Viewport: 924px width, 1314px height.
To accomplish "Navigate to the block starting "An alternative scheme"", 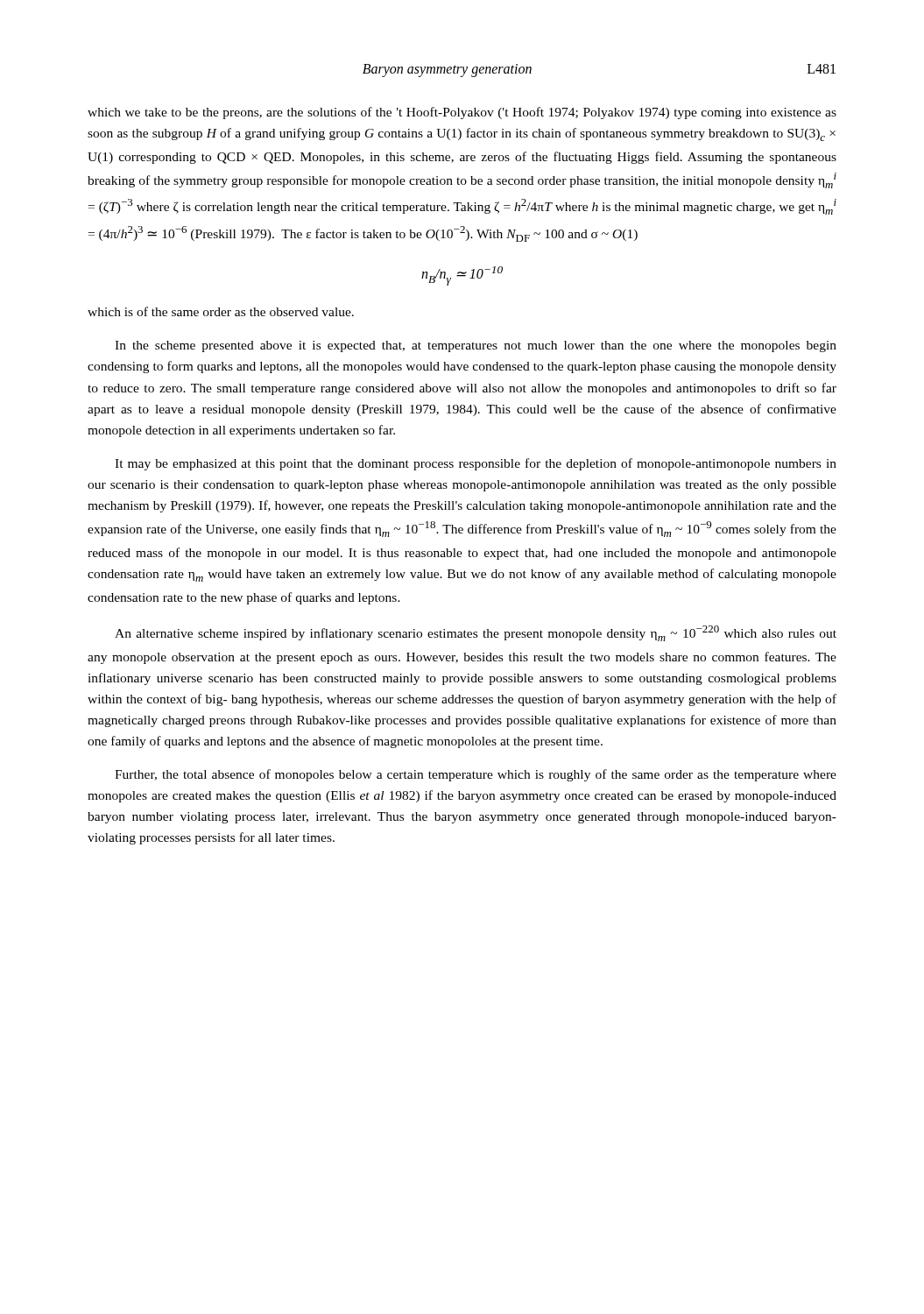I will 462,686.
